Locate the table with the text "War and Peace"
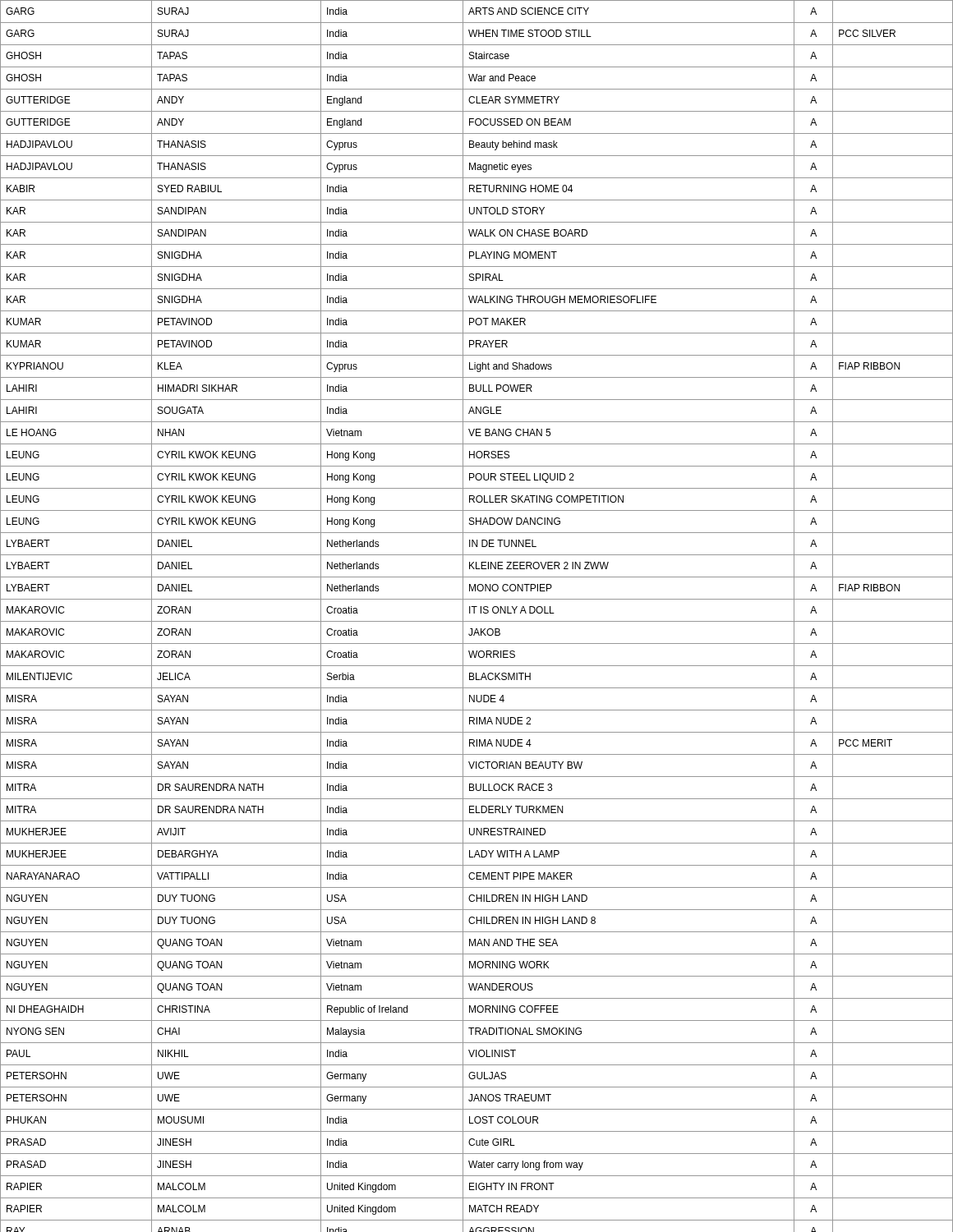Screen dimensions: 1232x953 (x=476, y=616)
